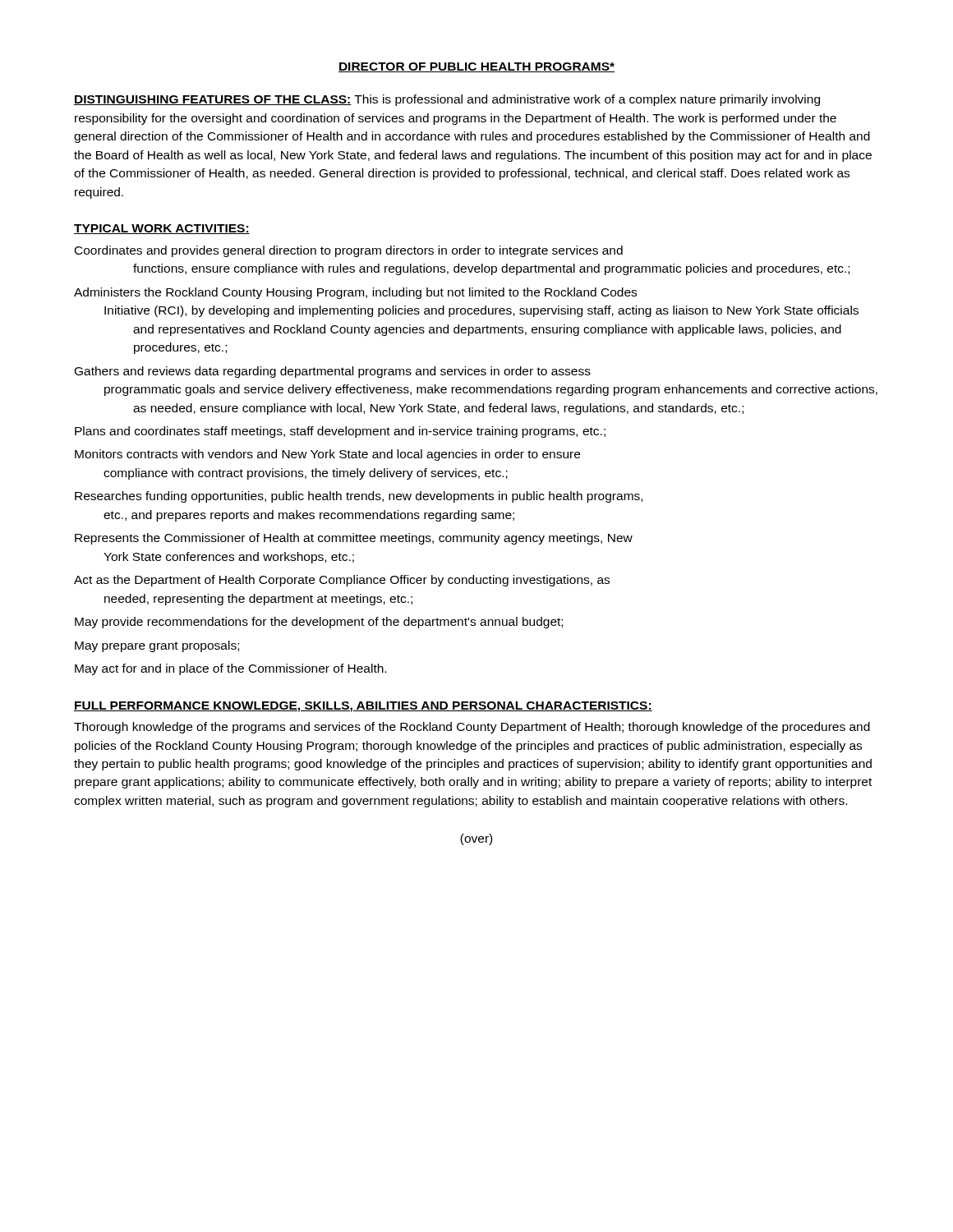Find the passage starting "Represents the Commissioner of Health at committee"
The height and width of the screenshot is (1232, 953).
coord(476,548)
